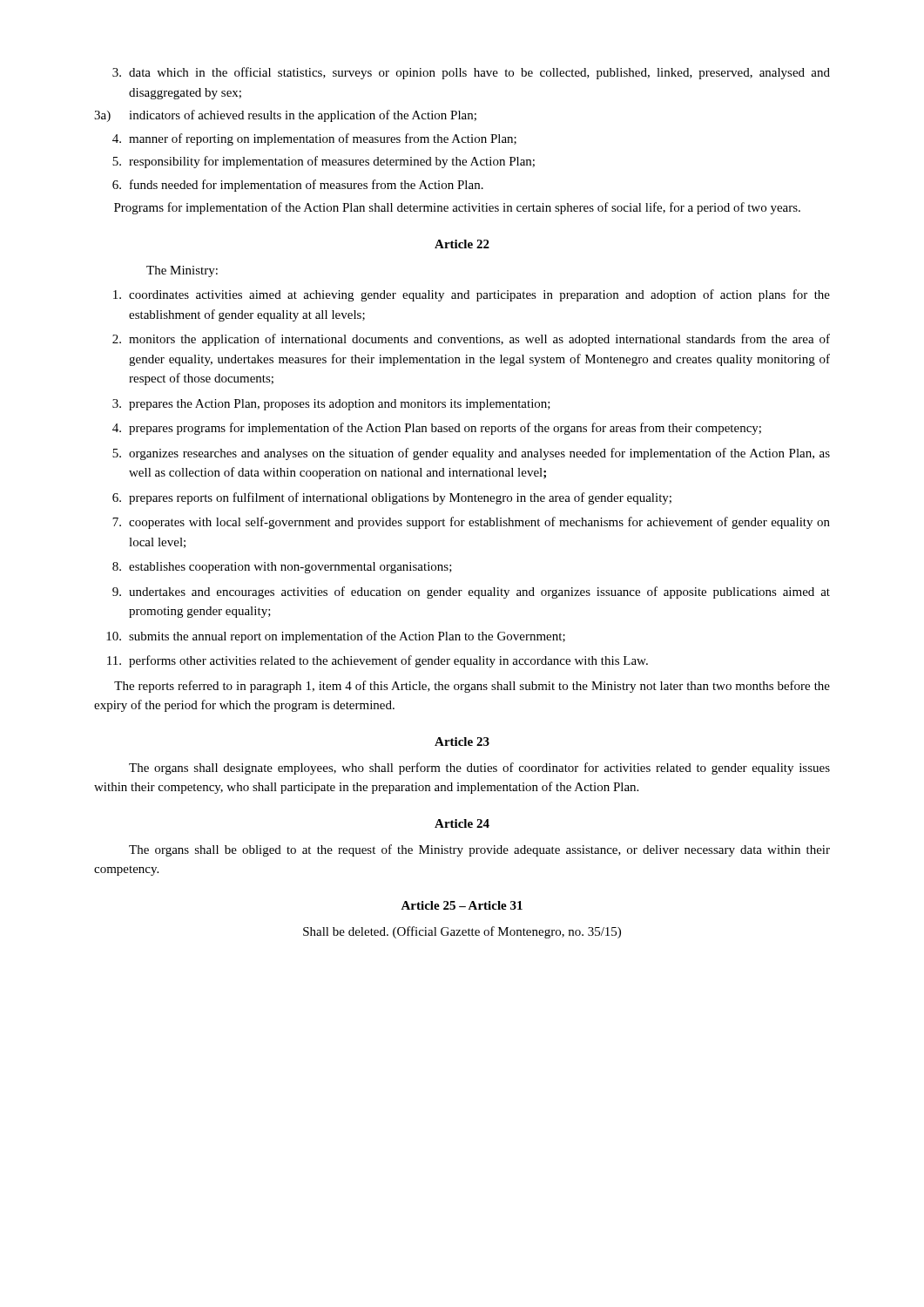Locate the section header that says "Article 22"
Viewport: 924px width, 1307px height.
(x=462, y=244)
